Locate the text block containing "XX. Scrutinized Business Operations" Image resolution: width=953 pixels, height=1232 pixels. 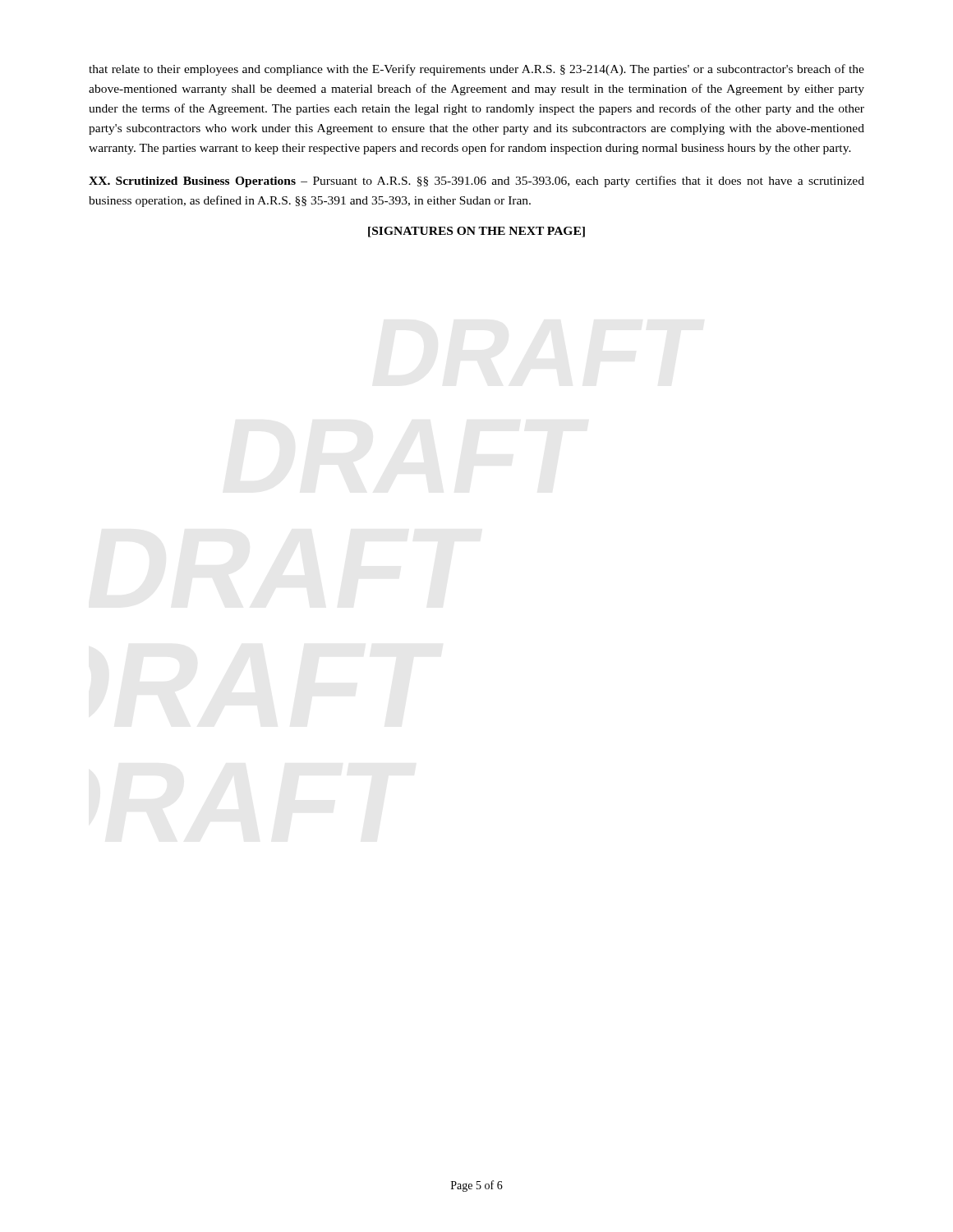476,190
